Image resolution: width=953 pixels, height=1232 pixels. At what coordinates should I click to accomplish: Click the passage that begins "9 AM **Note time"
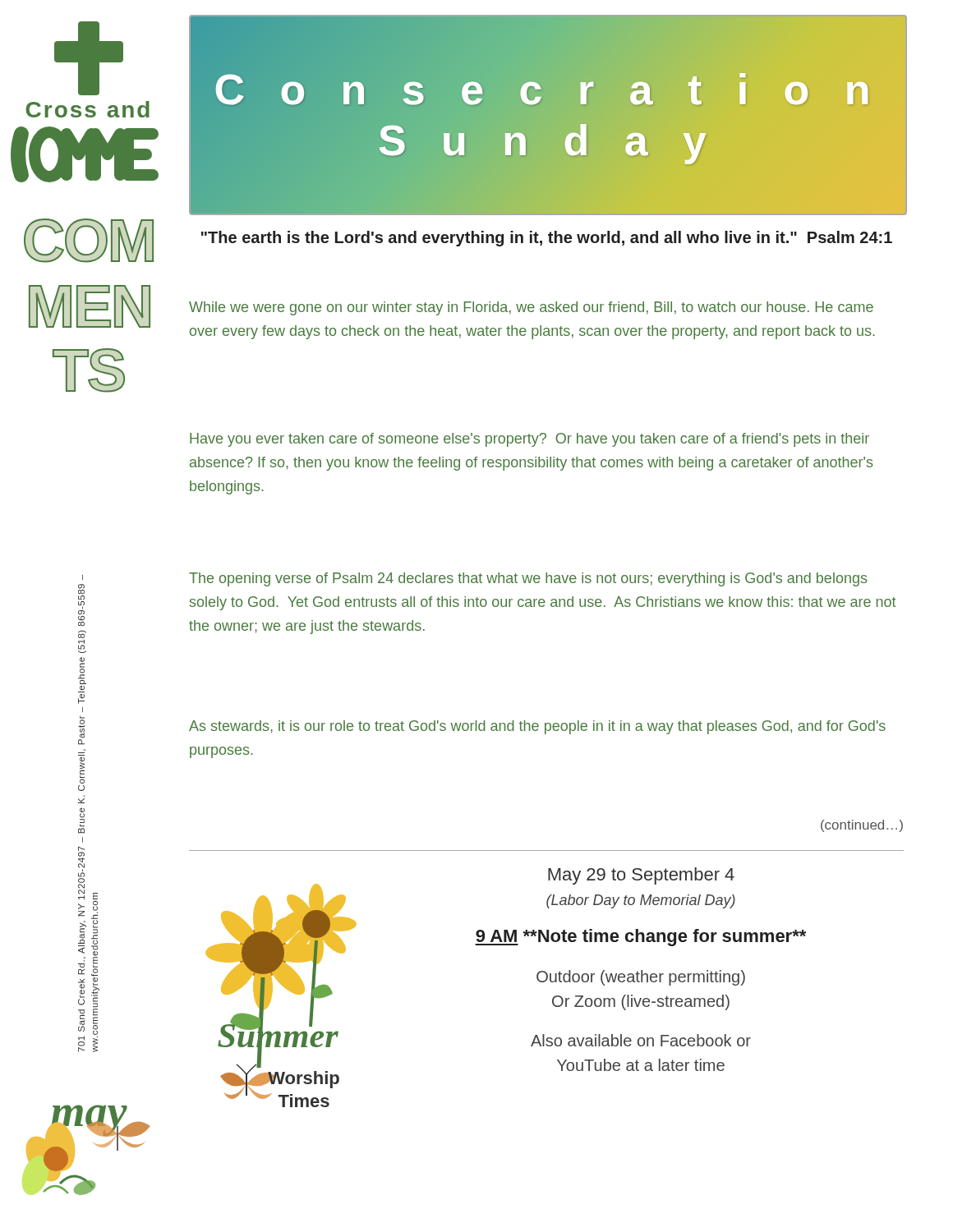(x=641, y=936)
